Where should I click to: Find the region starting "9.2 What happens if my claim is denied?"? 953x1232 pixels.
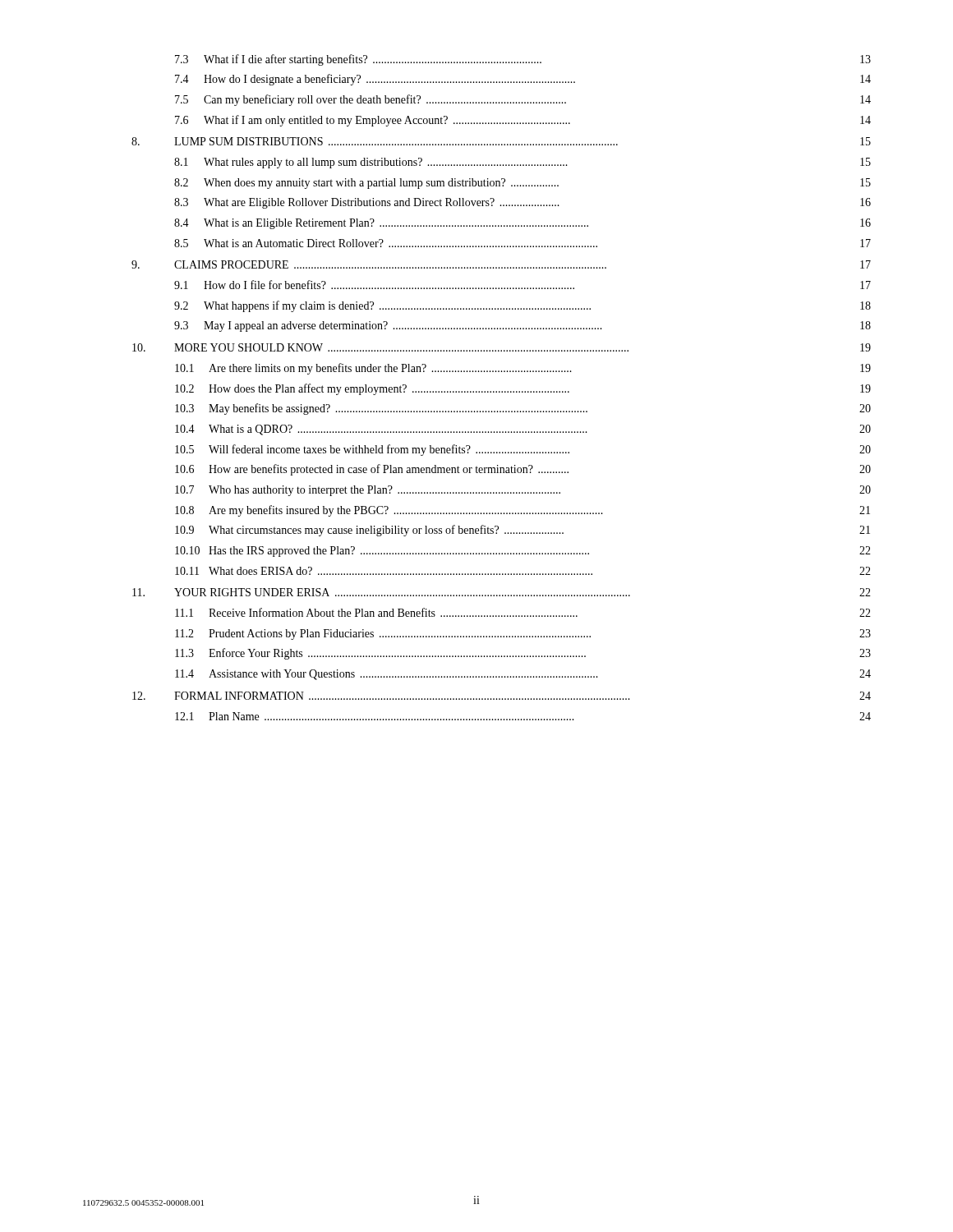[523, 306]
